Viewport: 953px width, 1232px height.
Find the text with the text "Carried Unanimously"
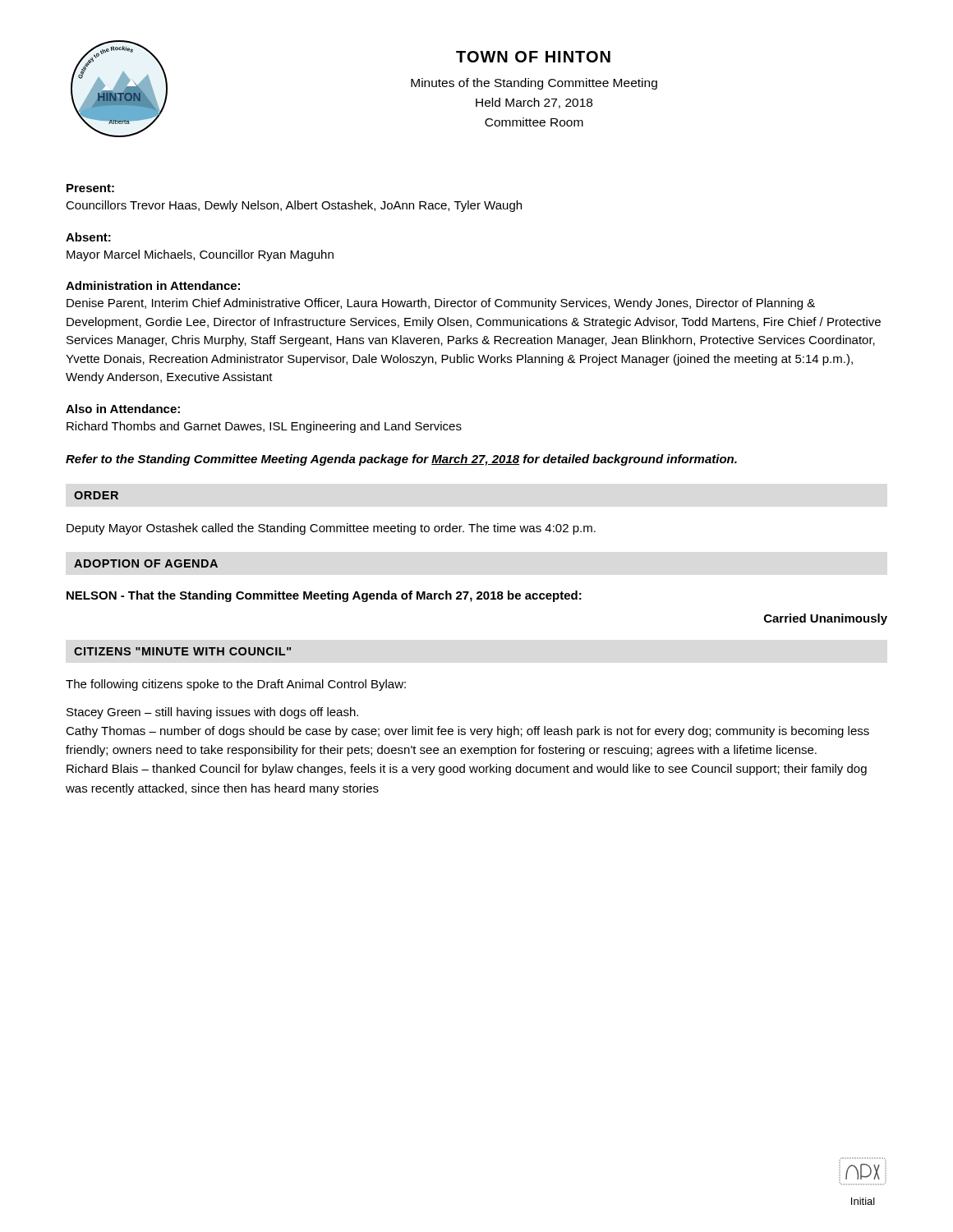pyautogui.click(x=825, y=618)
